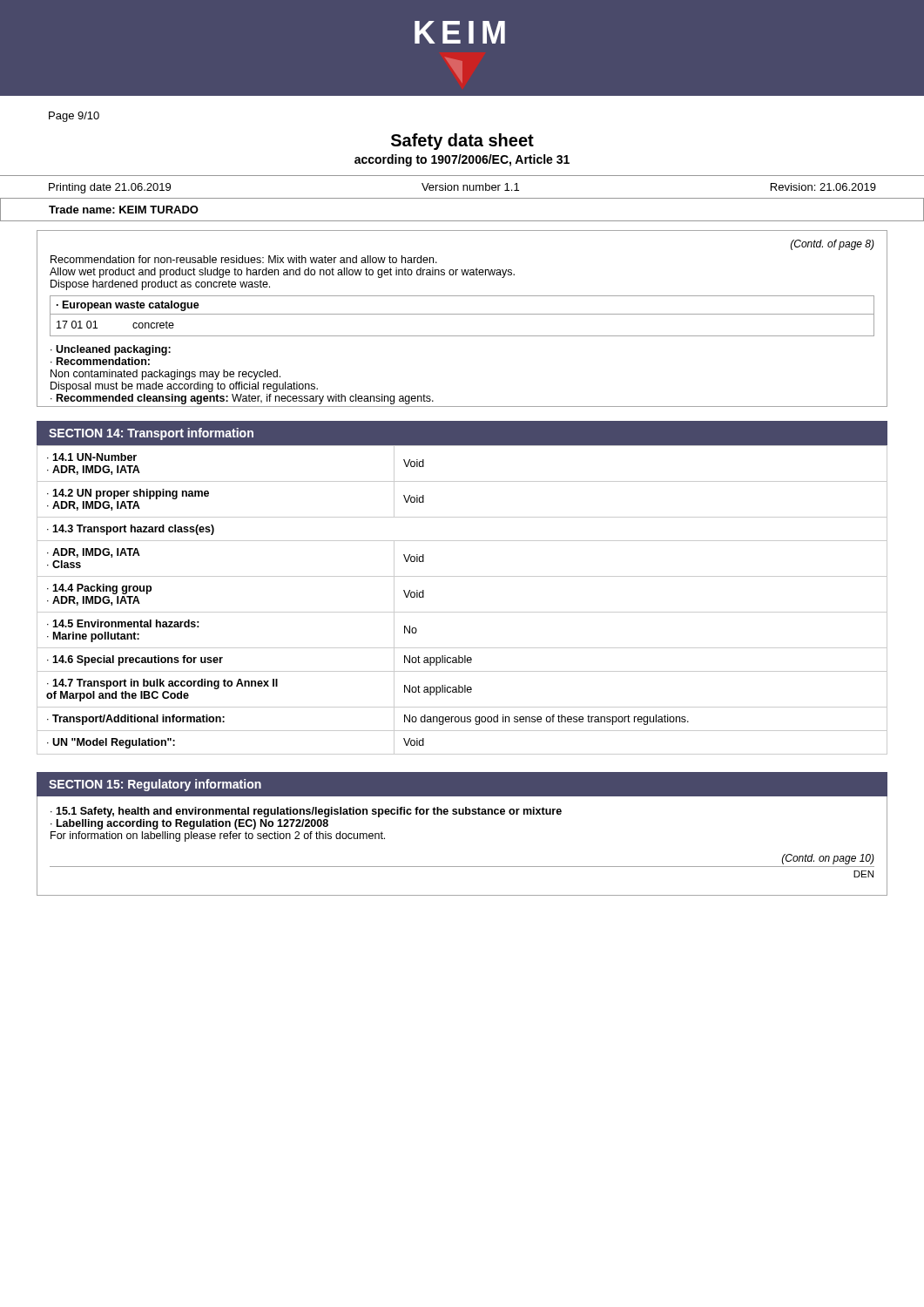Navigate to the text starting "Version number 1.1"

(x=471, y=187)
